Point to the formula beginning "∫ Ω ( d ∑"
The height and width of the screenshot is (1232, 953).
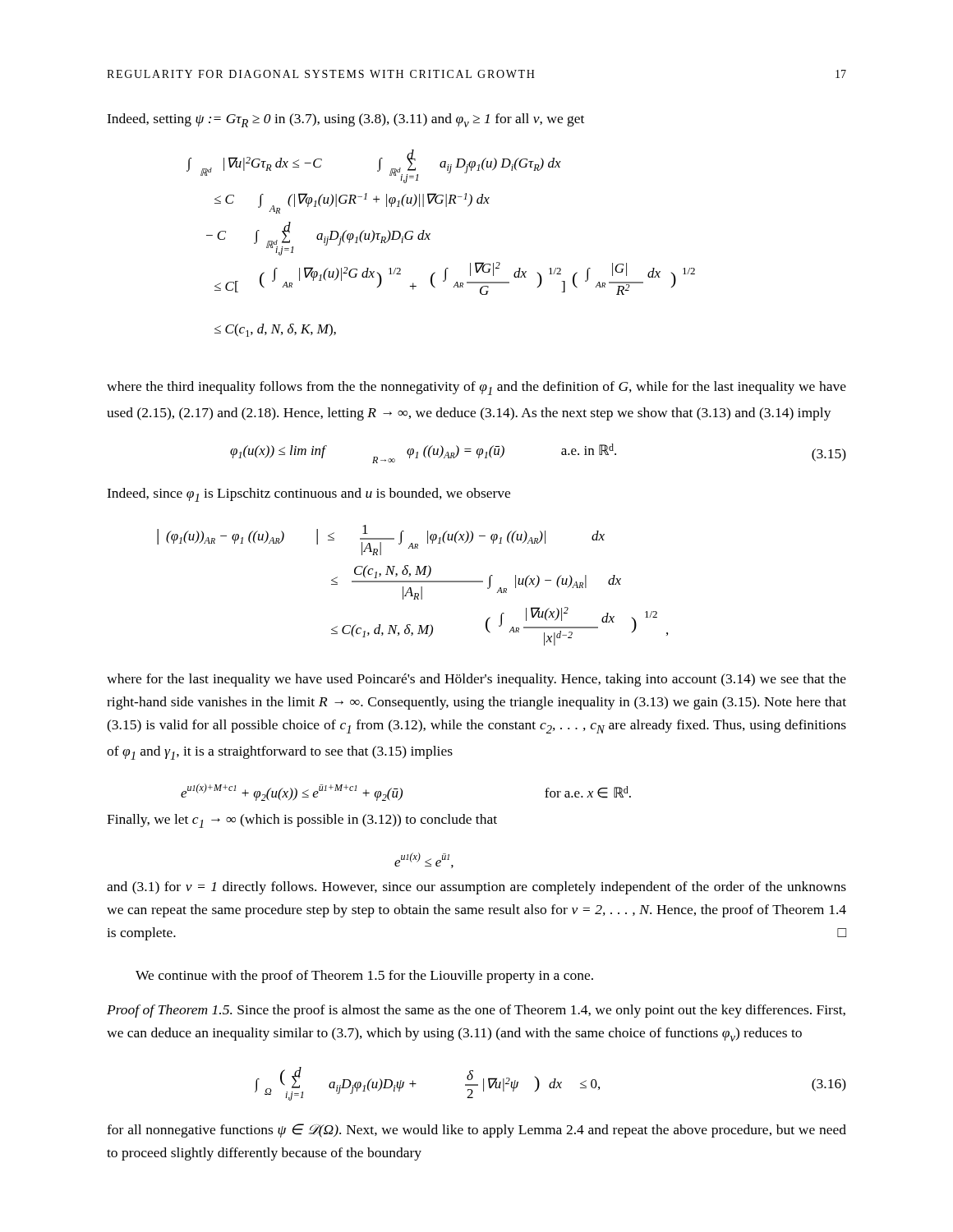pyautogui.click(x=476, y=1083)
